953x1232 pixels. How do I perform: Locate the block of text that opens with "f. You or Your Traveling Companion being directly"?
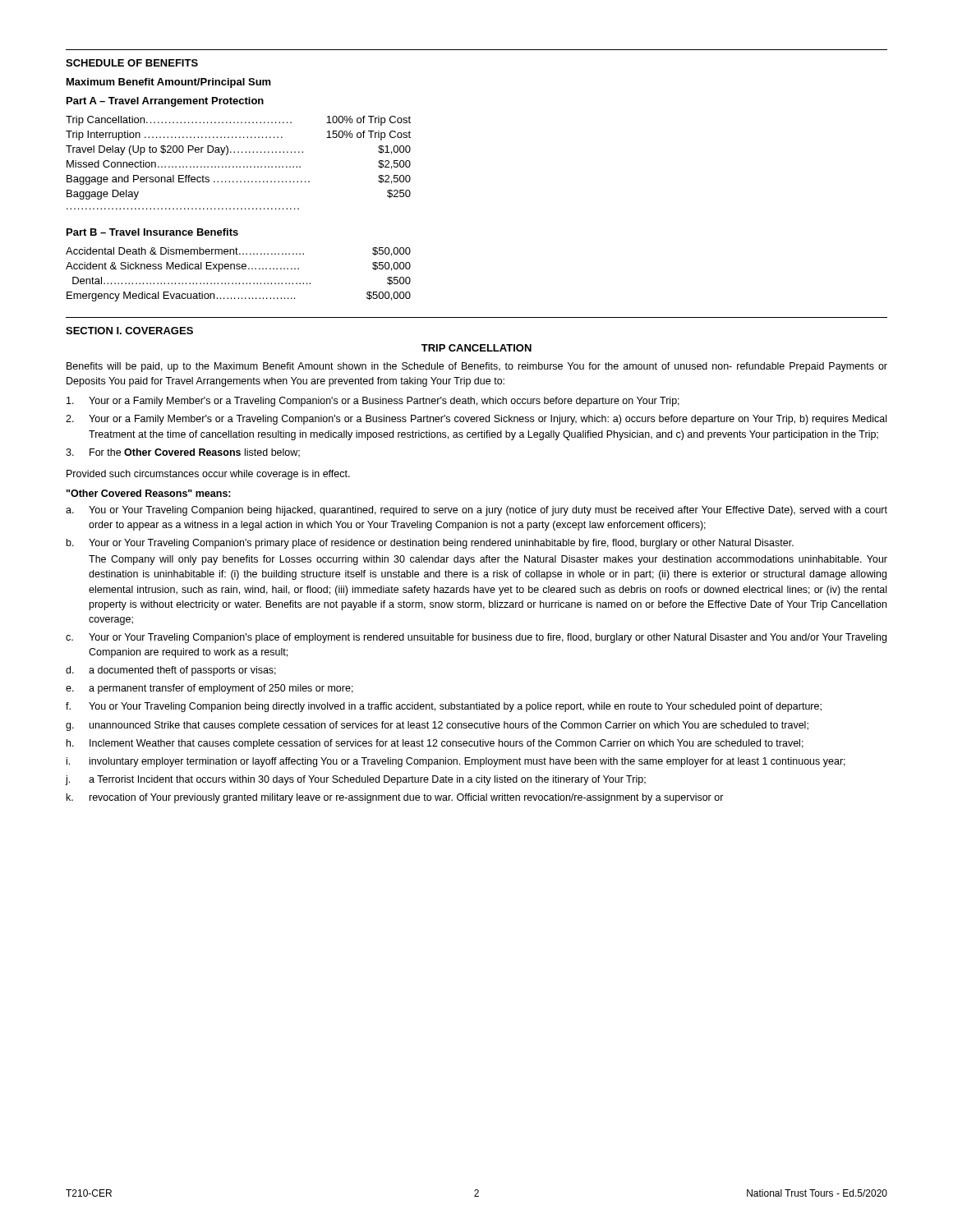coord(476,707)
